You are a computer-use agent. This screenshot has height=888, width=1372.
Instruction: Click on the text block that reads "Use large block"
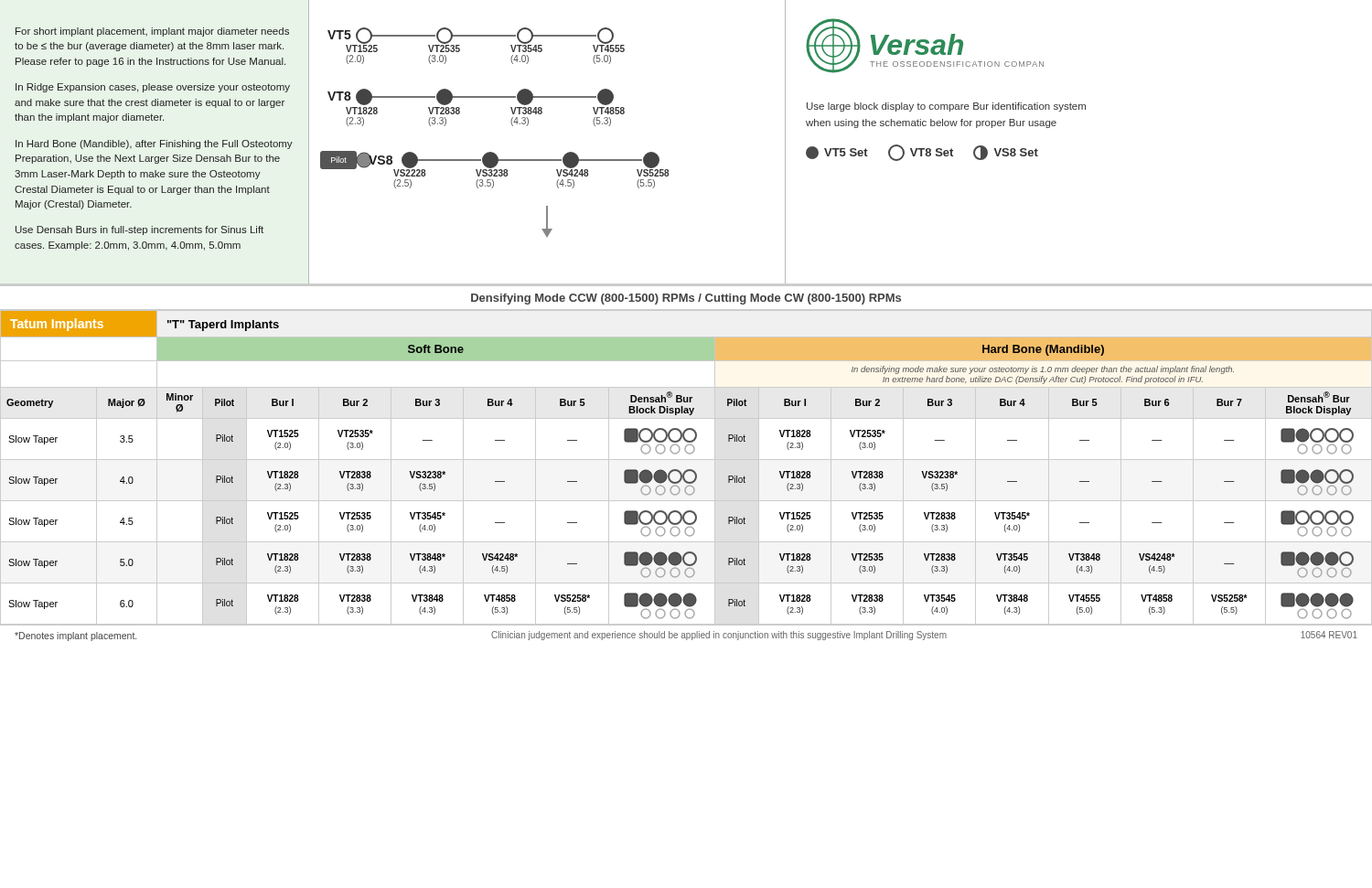coord(946,115)
